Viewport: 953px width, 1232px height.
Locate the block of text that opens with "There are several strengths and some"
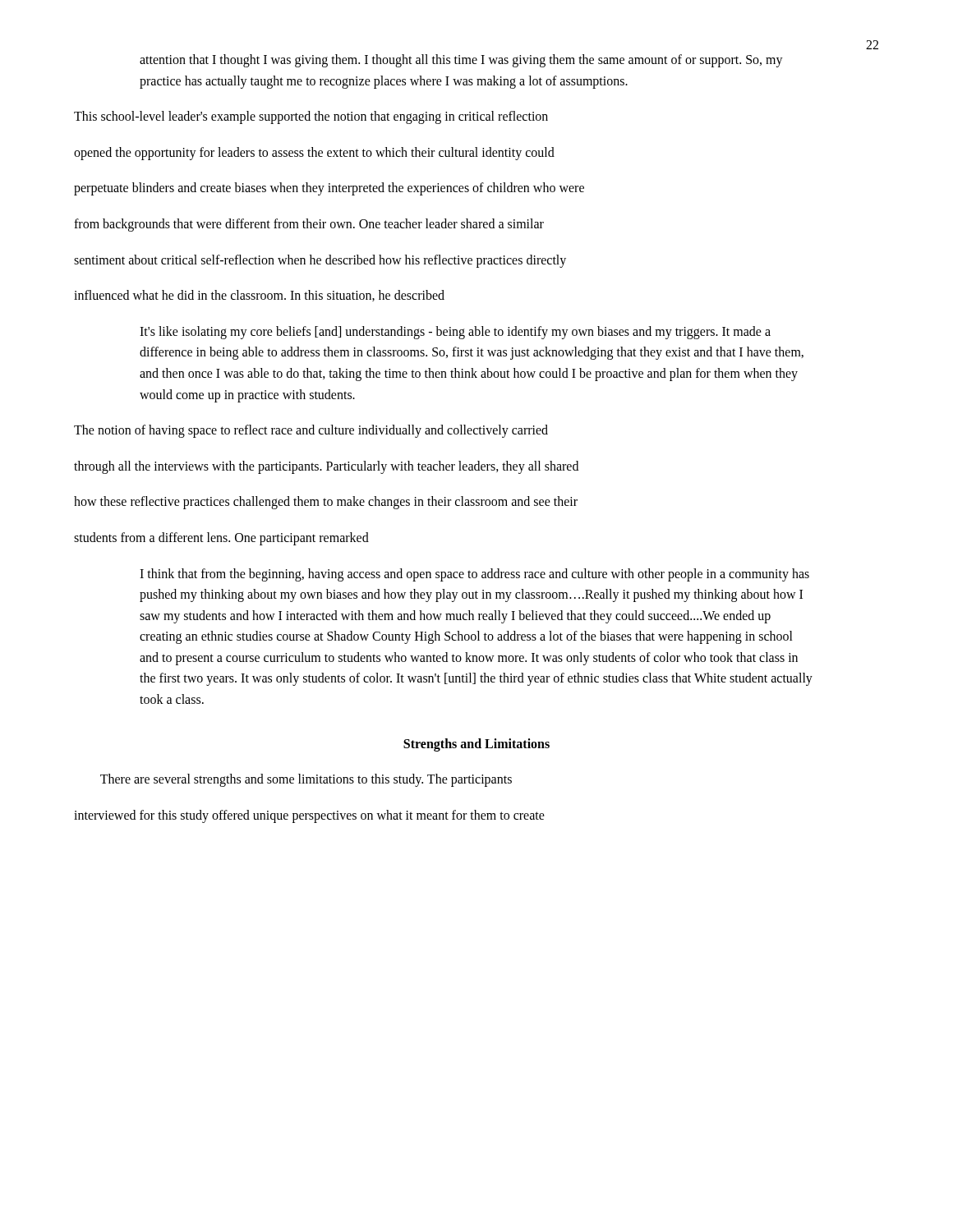pyautogui.click(x=293, y=779)
